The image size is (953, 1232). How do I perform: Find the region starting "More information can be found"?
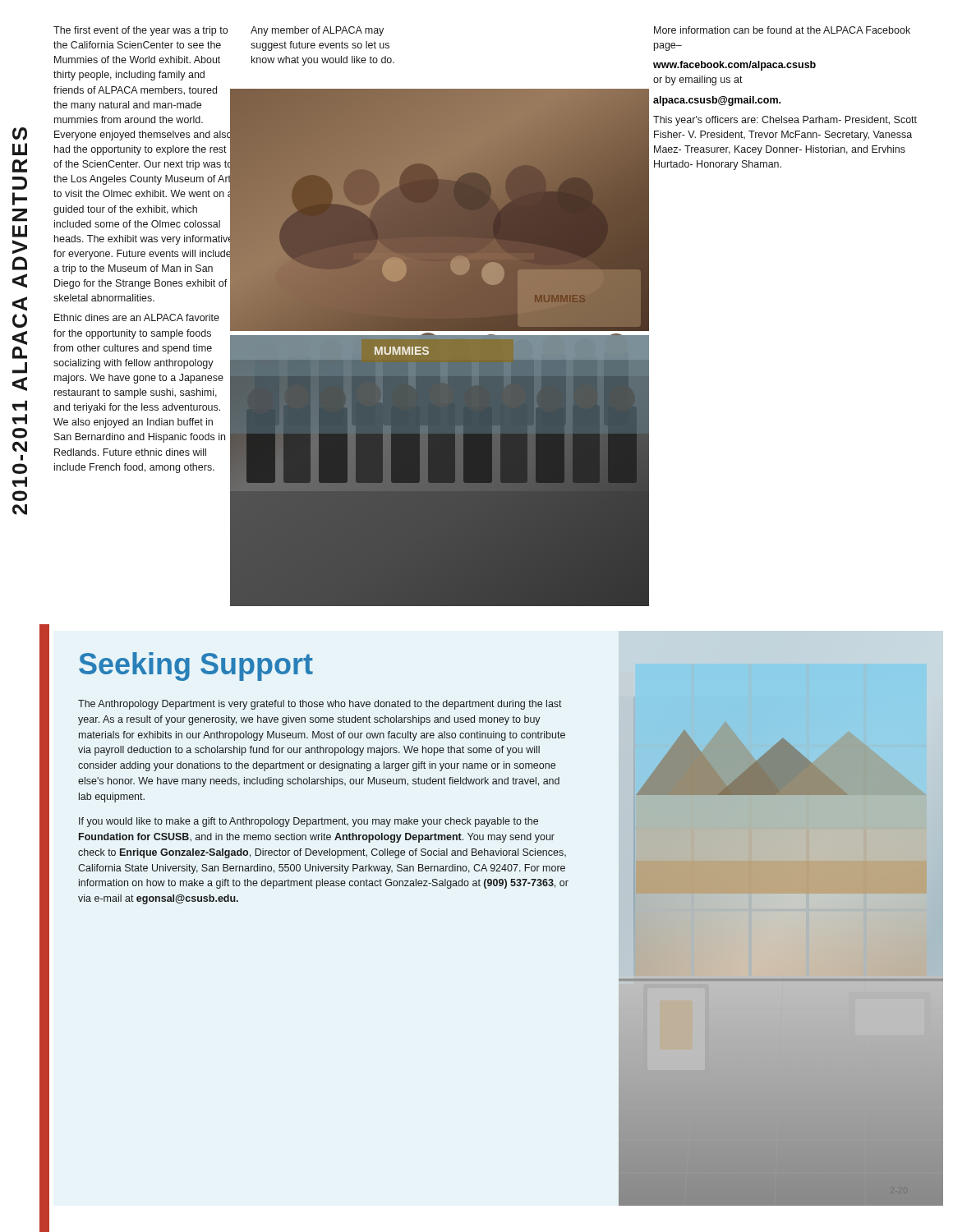782,30
